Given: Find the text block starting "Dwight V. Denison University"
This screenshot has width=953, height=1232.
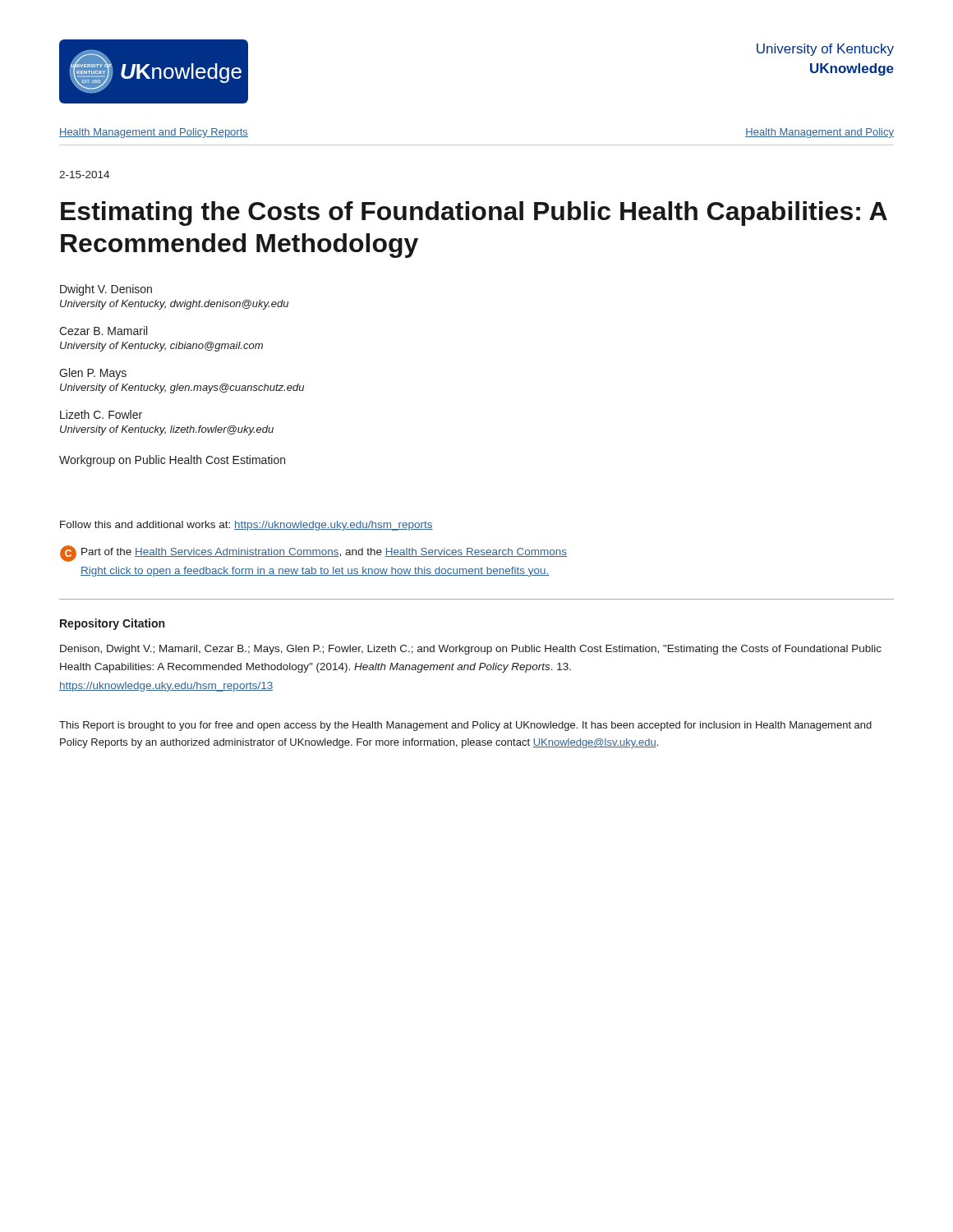Looking at the screenshot, I should (106, 290).
